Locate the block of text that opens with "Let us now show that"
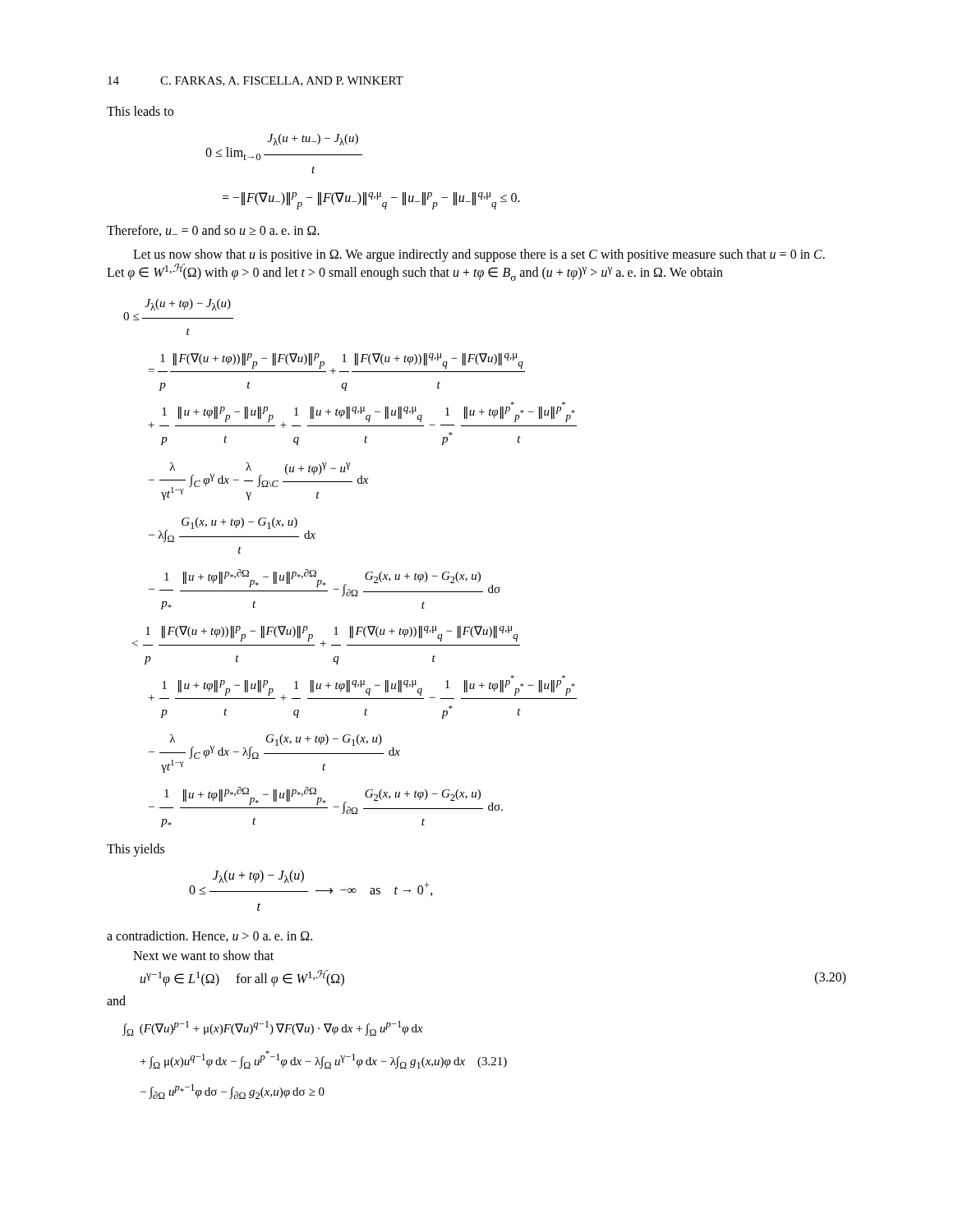 click(x=466, y=265)
